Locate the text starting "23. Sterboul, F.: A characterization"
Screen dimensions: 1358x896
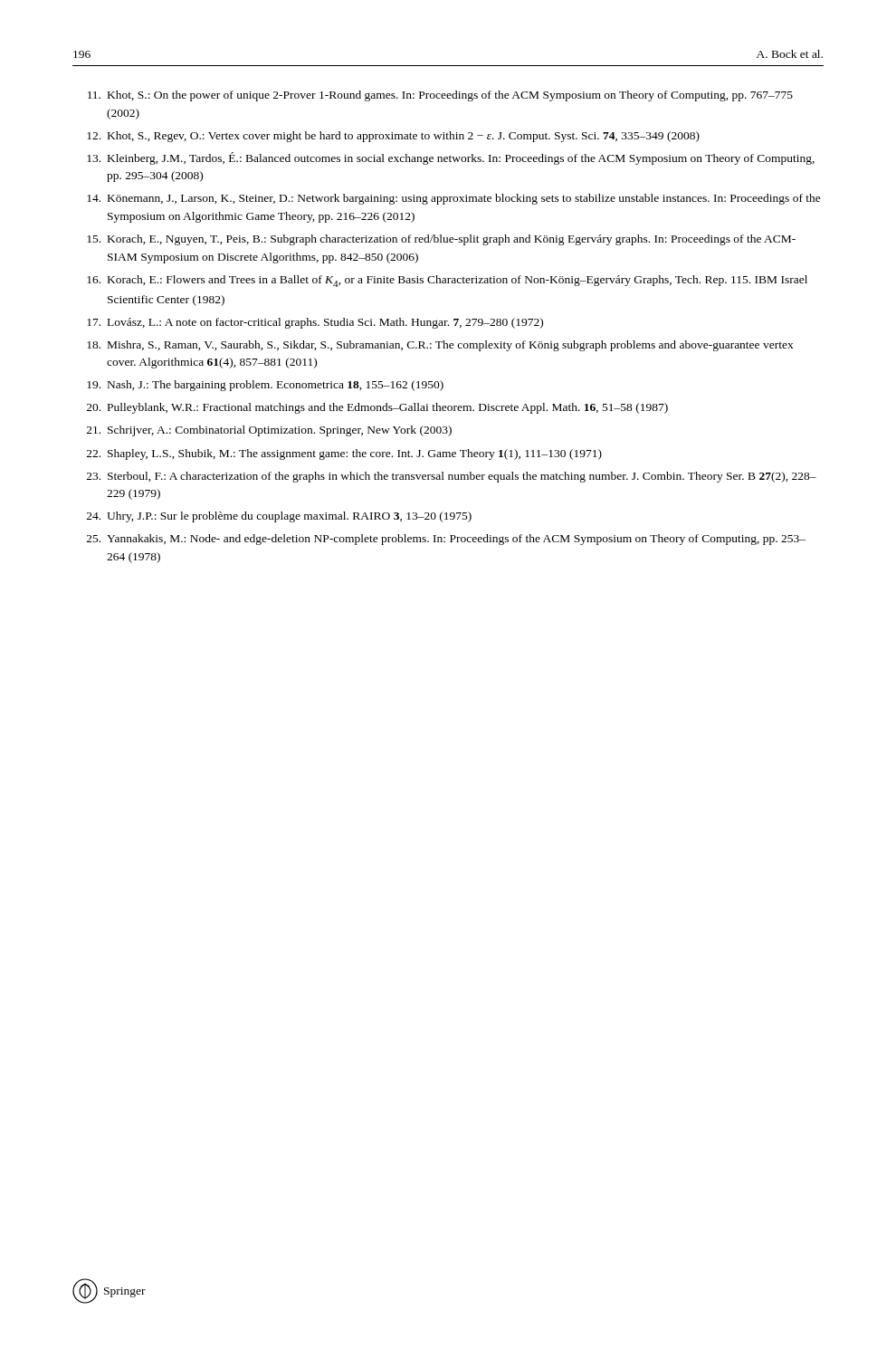tap(448, 484)
